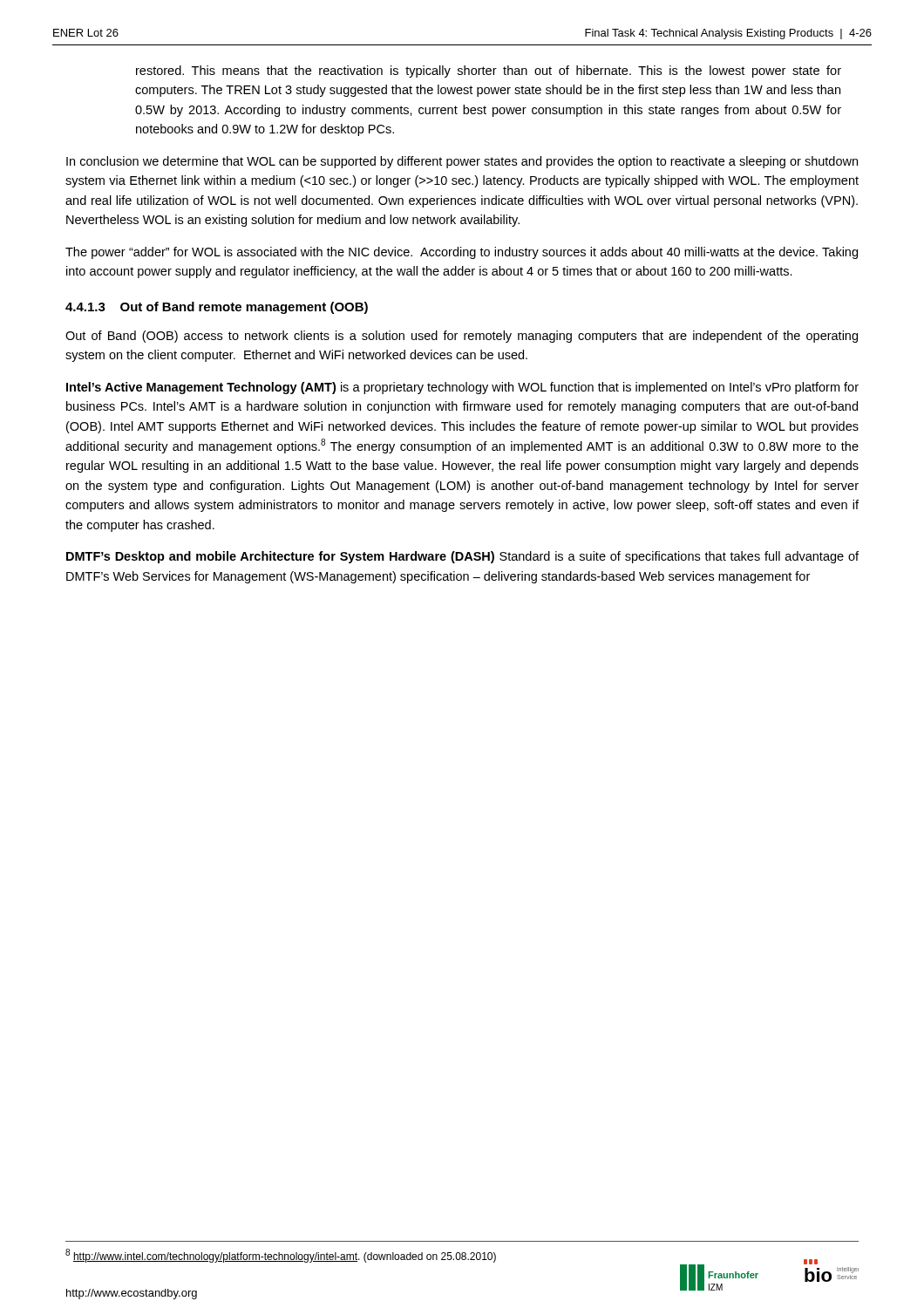This screenshot has width=924, height=1308.
Task: Locate the passage starting "The power “adder” for"
Action: click(462, 262)
